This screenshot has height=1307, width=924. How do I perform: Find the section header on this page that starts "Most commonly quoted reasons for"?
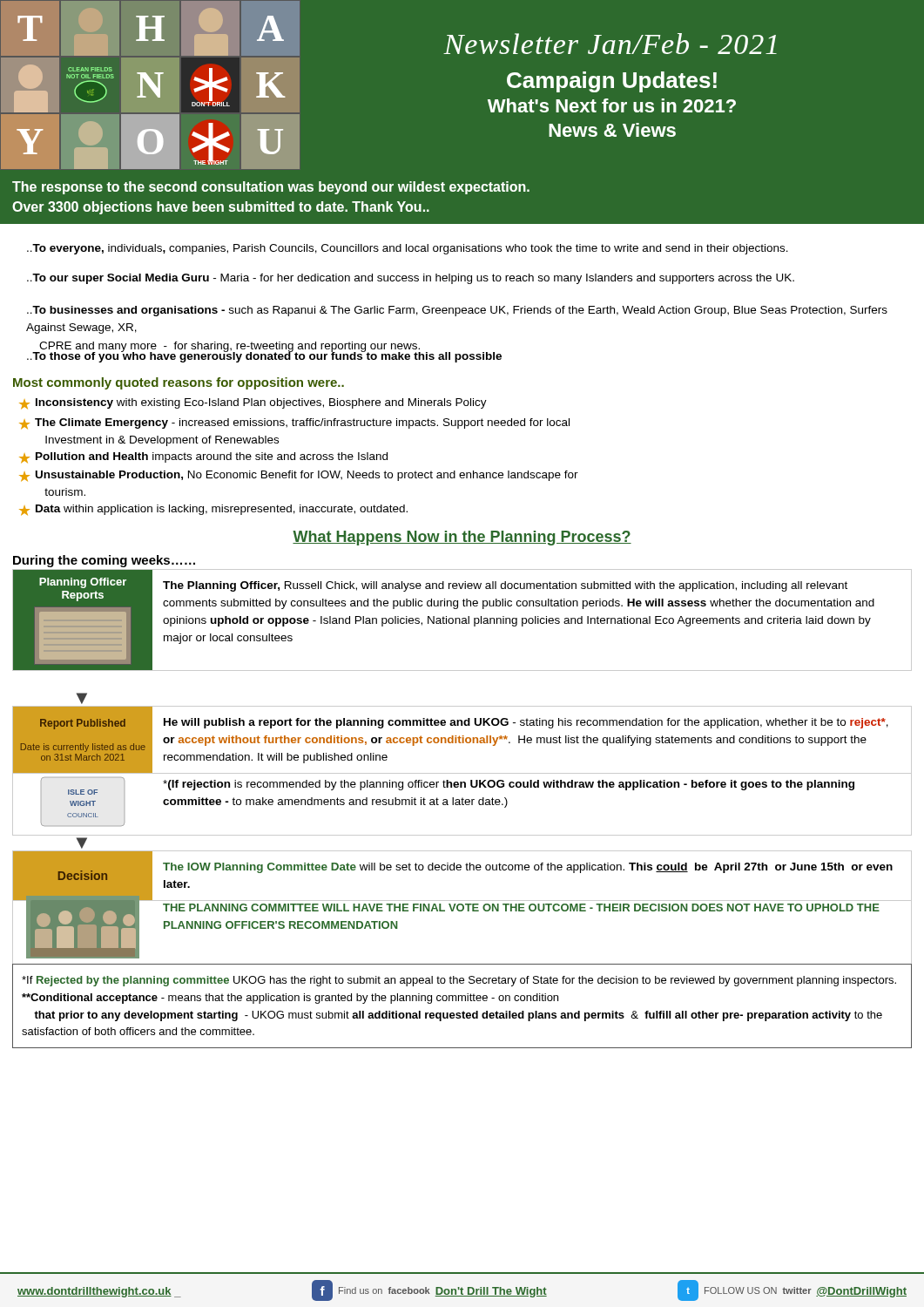[x=178, y=382]
